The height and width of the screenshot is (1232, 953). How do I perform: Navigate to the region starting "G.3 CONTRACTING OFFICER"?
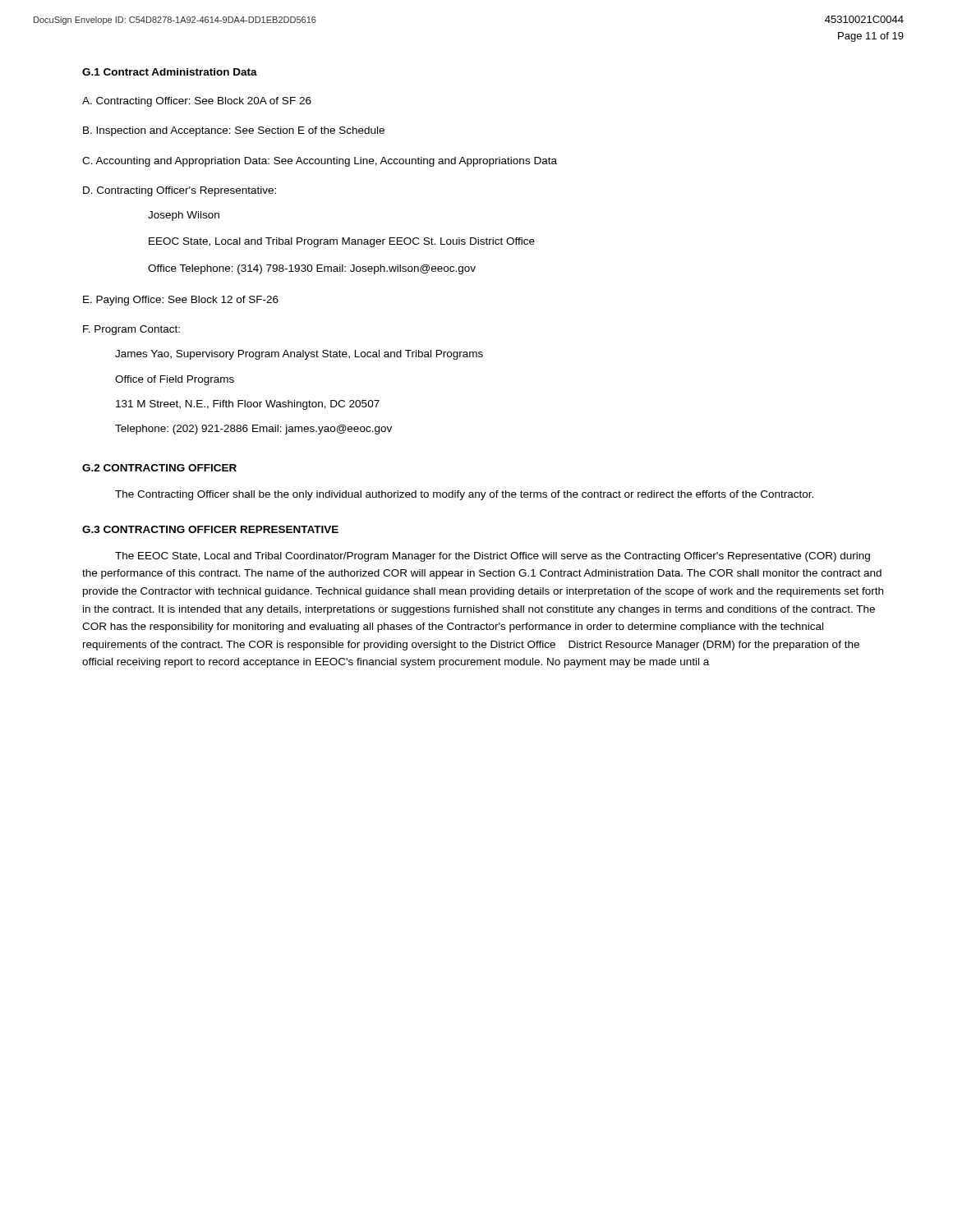pyautogui.click(x=210, y=529)
